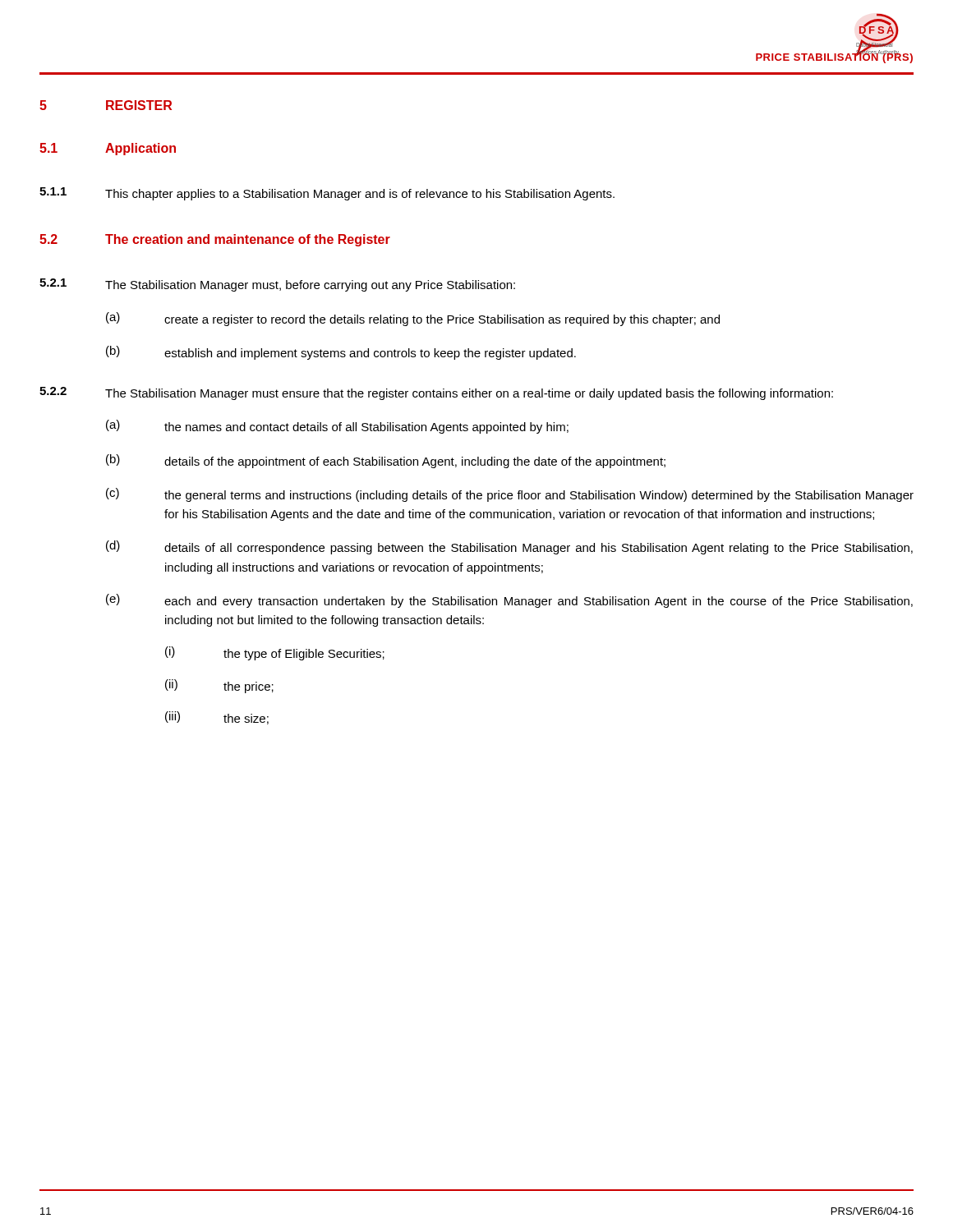Locate the text starting "(i) the type of"
The image size is (953, 1232).
coord(275,653)
